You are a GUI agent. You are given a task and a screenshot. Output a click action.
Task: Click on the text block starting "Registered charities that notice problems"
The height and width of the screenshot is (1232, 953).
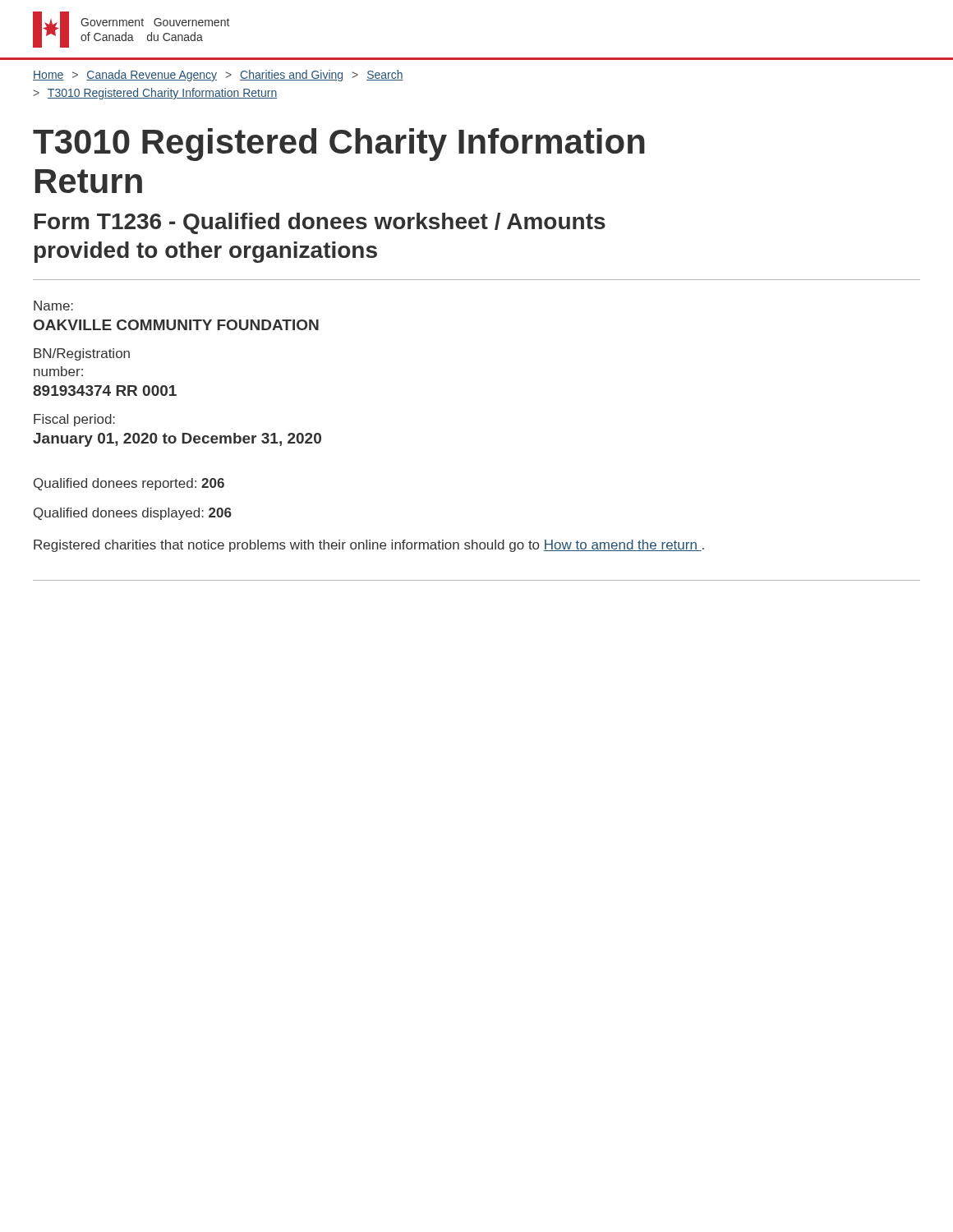pyautogui.click(x=476, y=545)
